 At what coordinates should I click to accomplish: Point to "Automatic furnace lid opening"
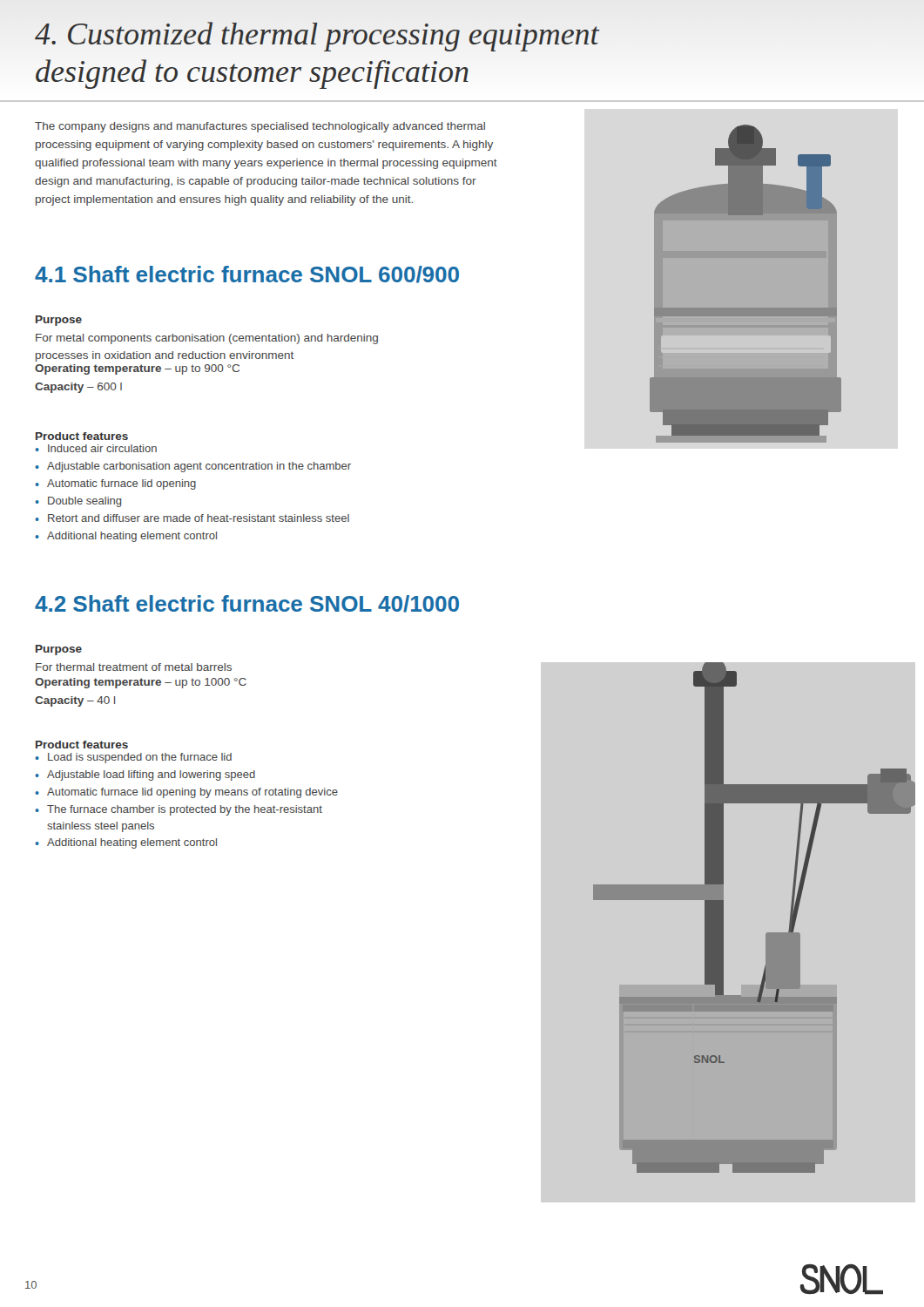pyautogui.click(x=122, y=483)
